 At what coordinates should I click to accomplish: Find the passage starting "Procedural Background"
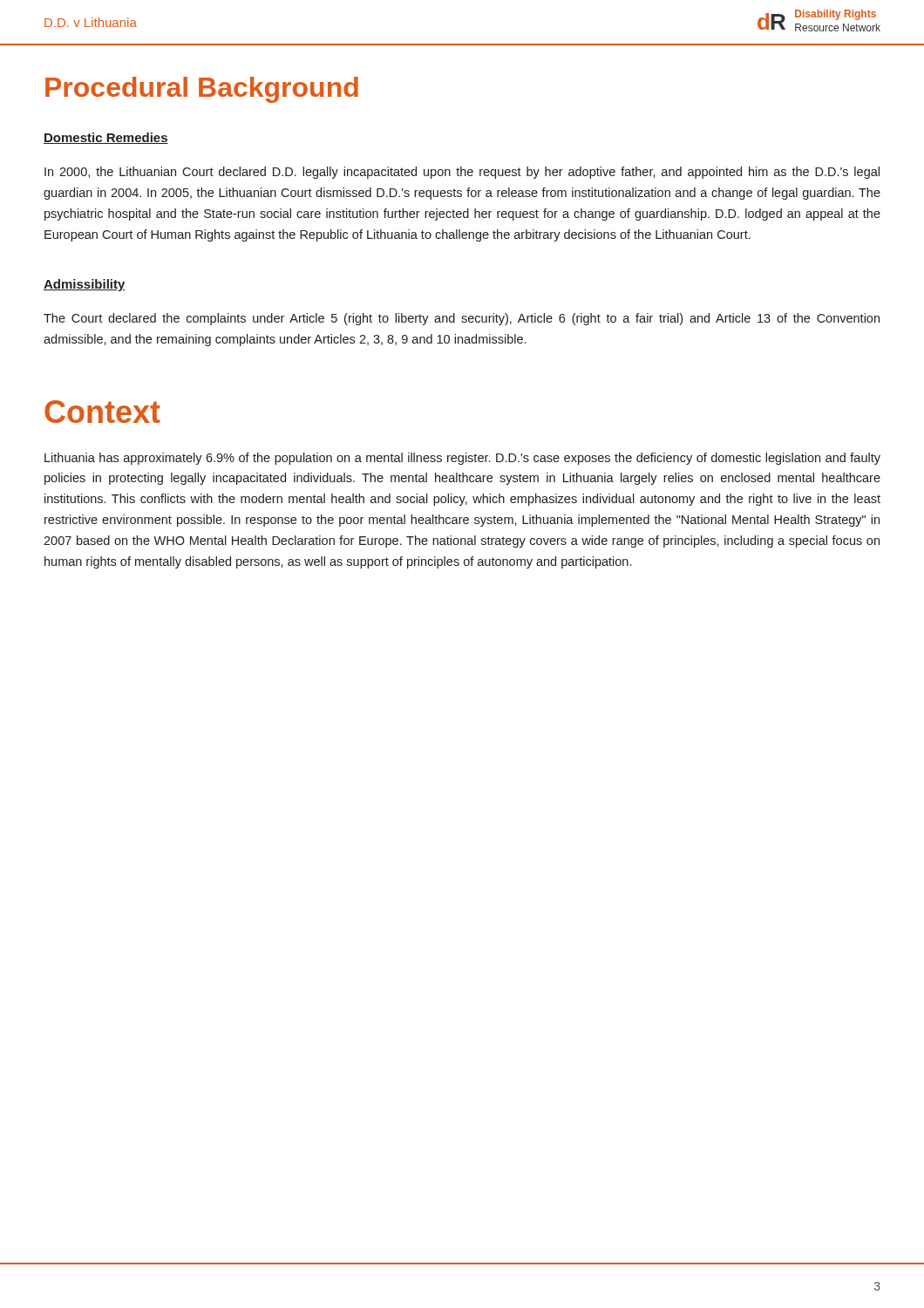(x=202, y=87)
